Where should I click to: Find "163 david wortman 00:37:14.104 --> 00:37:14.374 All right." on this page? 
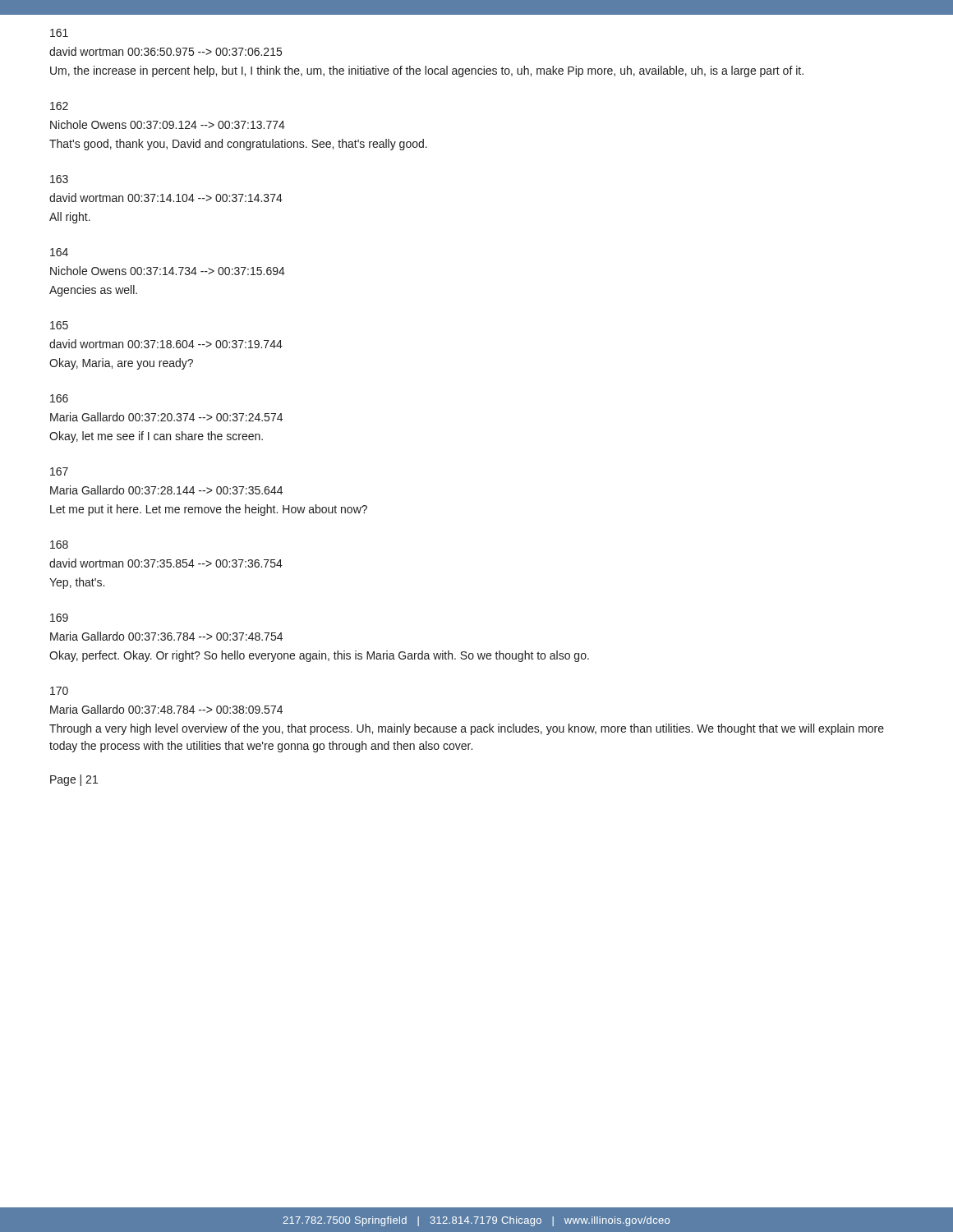click(x=59, y=179)
